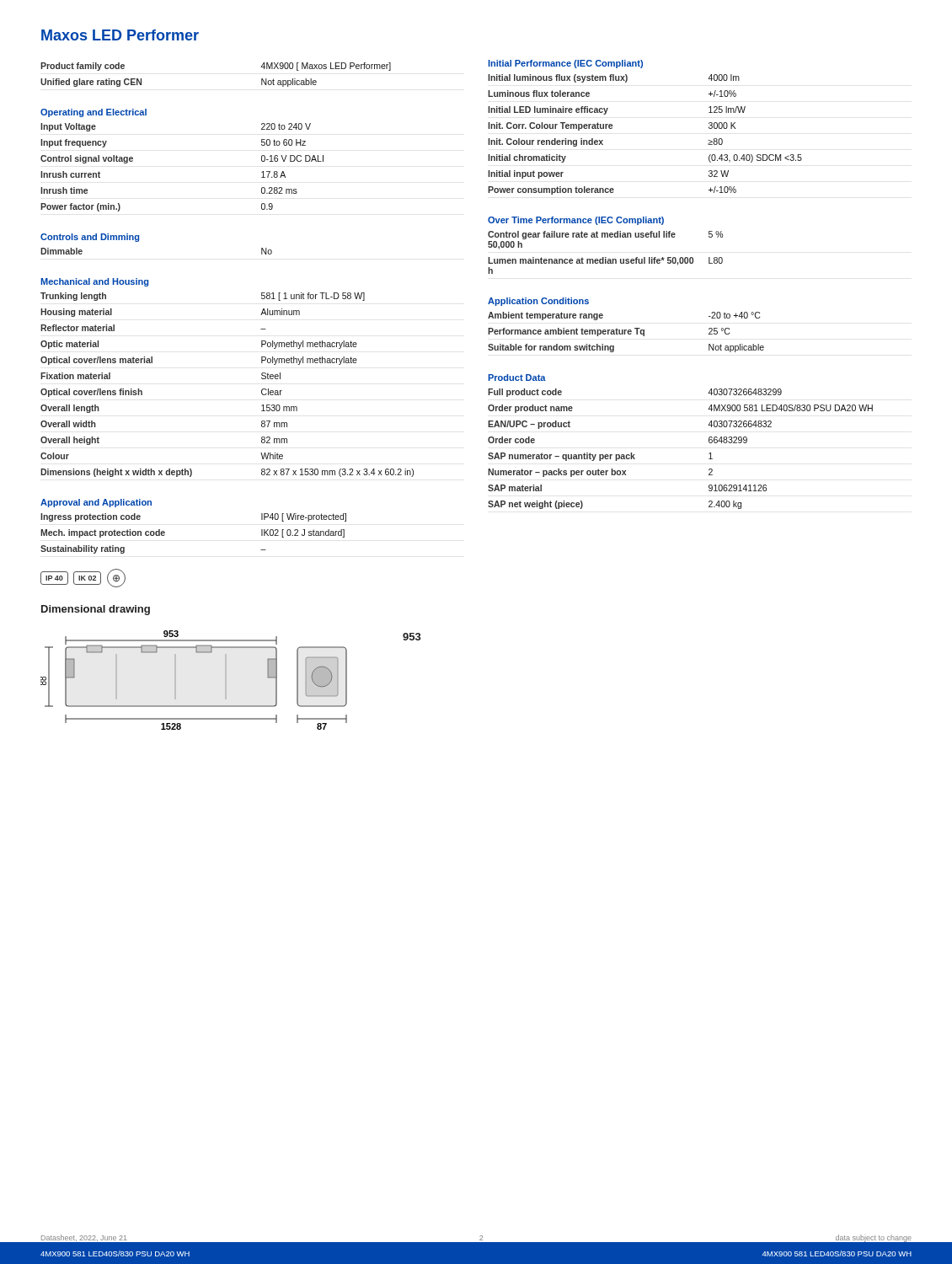Navigate to the block starting "Dimensional drawing"

coord(96,609)
